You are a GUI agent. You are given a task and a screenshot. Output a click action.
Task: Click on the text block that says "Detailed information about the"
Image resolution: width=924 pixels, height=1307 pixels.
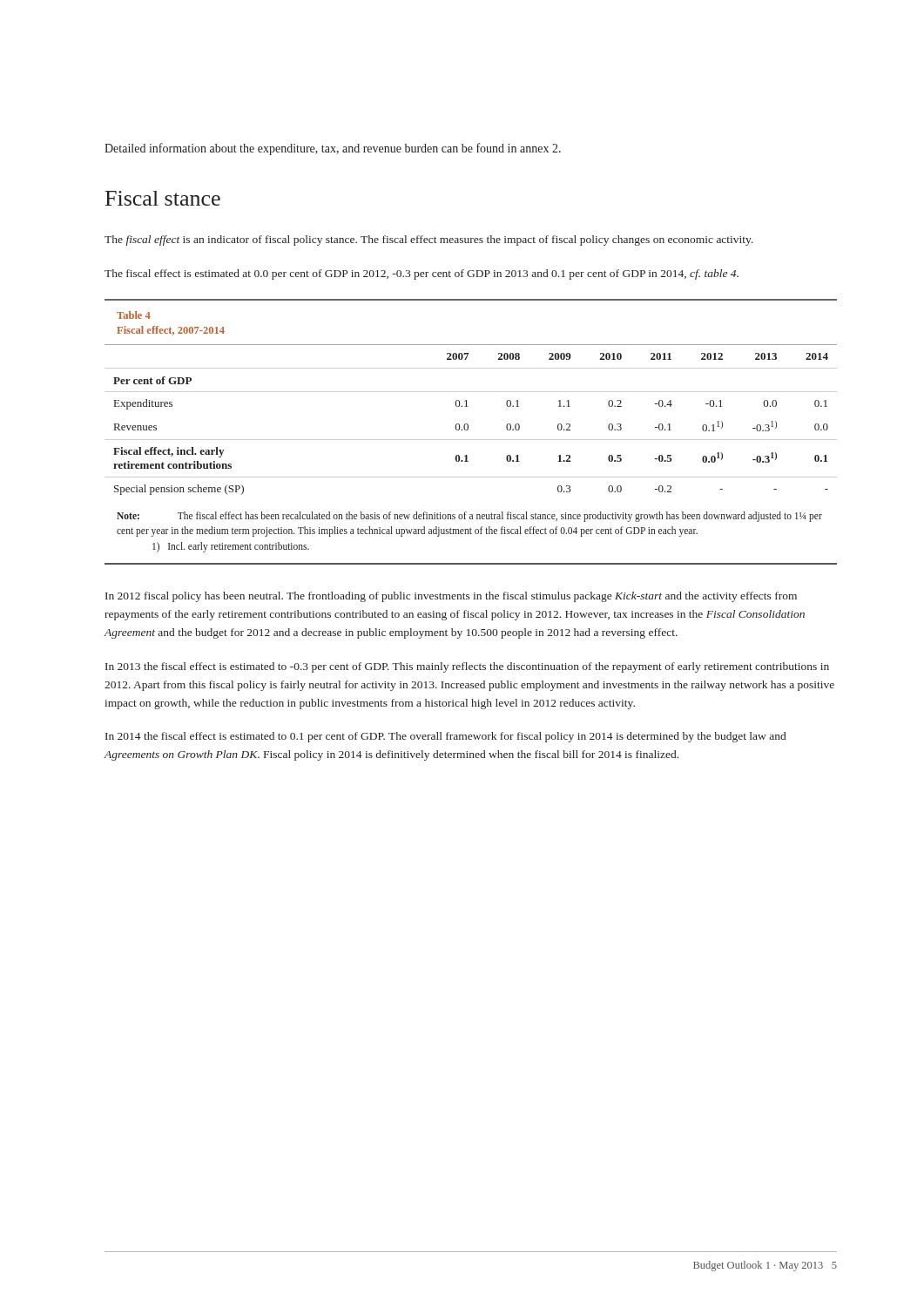[333, 149]
